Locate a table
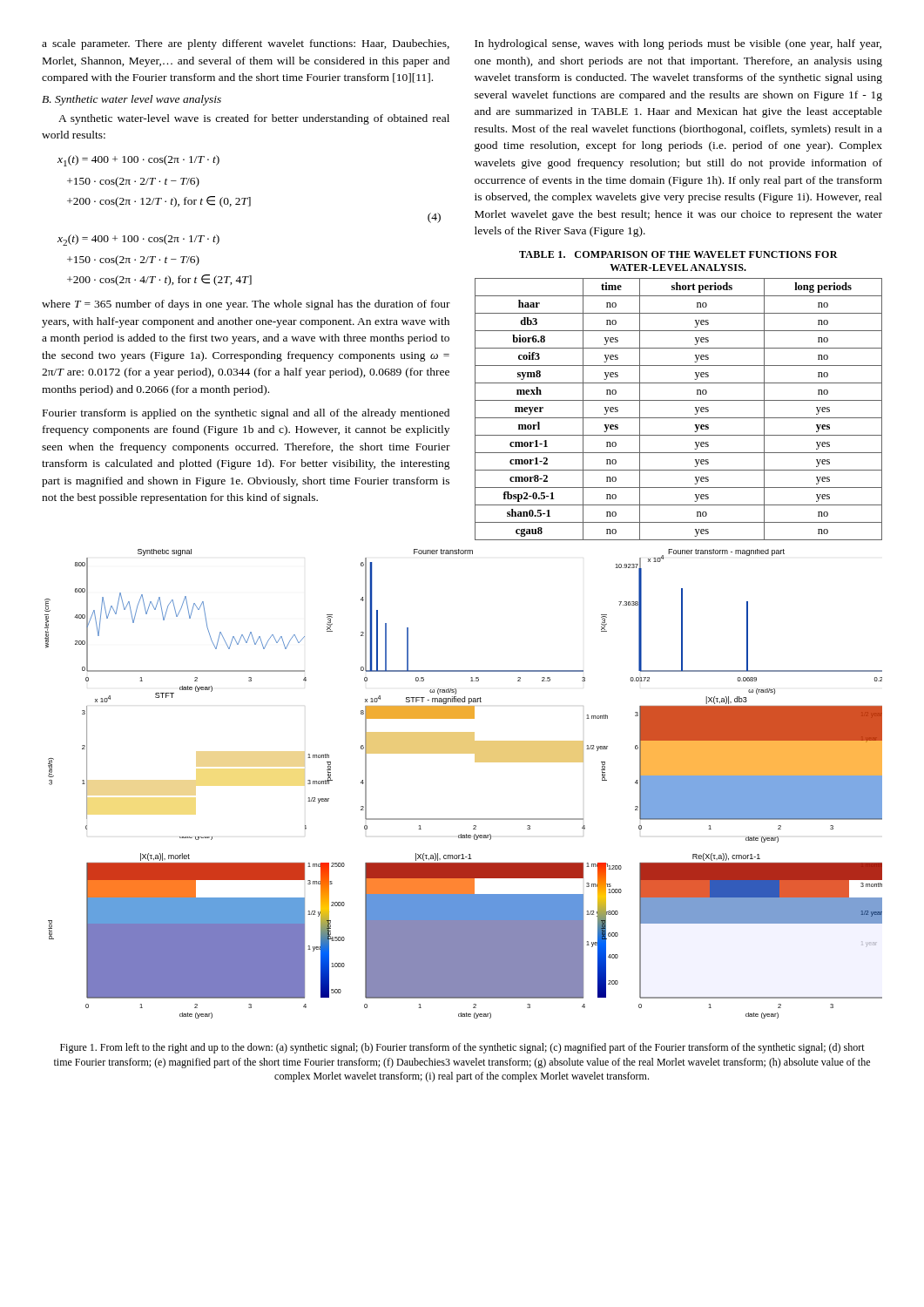Screen dimensions: 1307x924 pyautogui.click(x=678, y=409)
